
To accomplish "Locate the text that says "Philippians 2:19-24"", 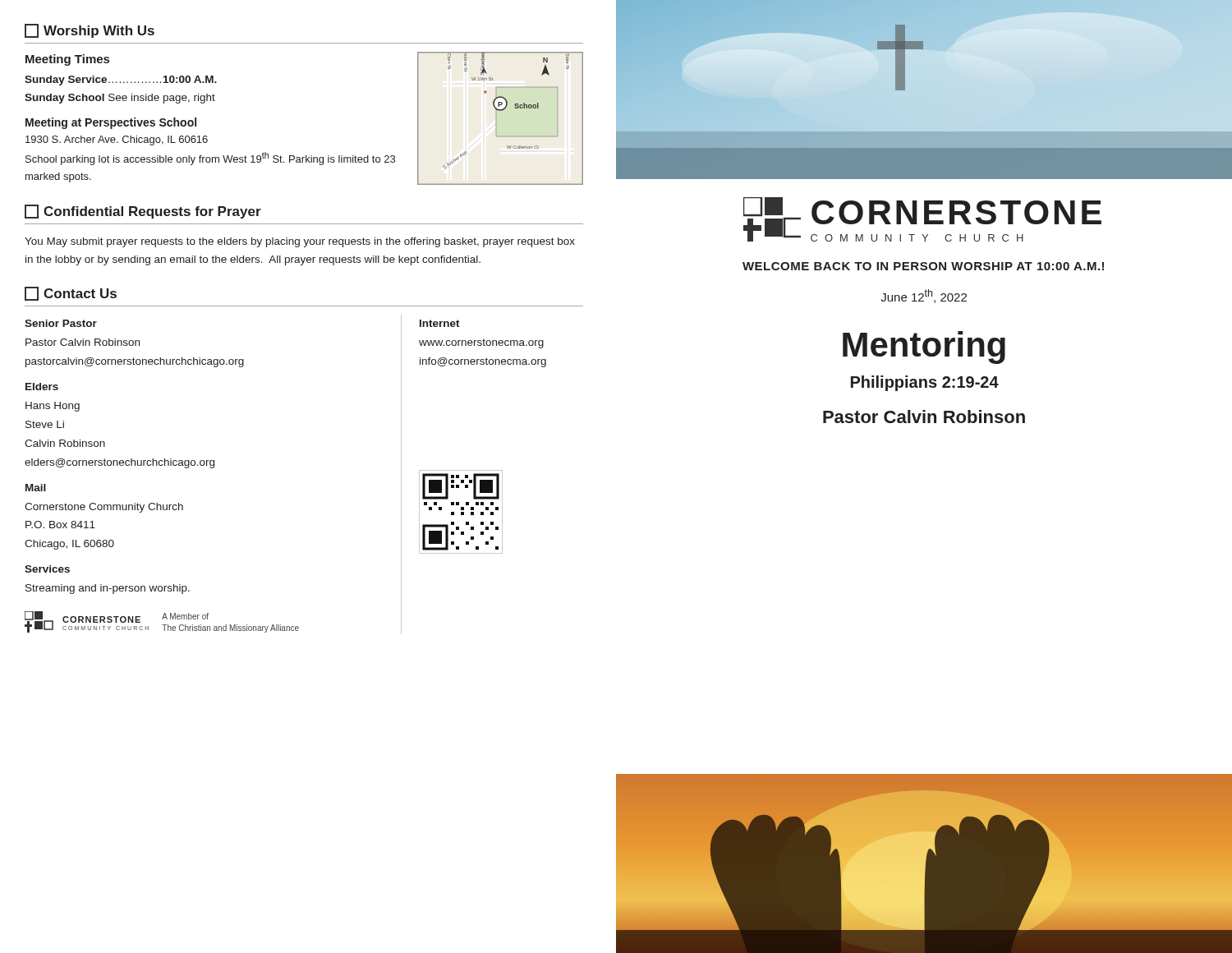I will 924,382.
